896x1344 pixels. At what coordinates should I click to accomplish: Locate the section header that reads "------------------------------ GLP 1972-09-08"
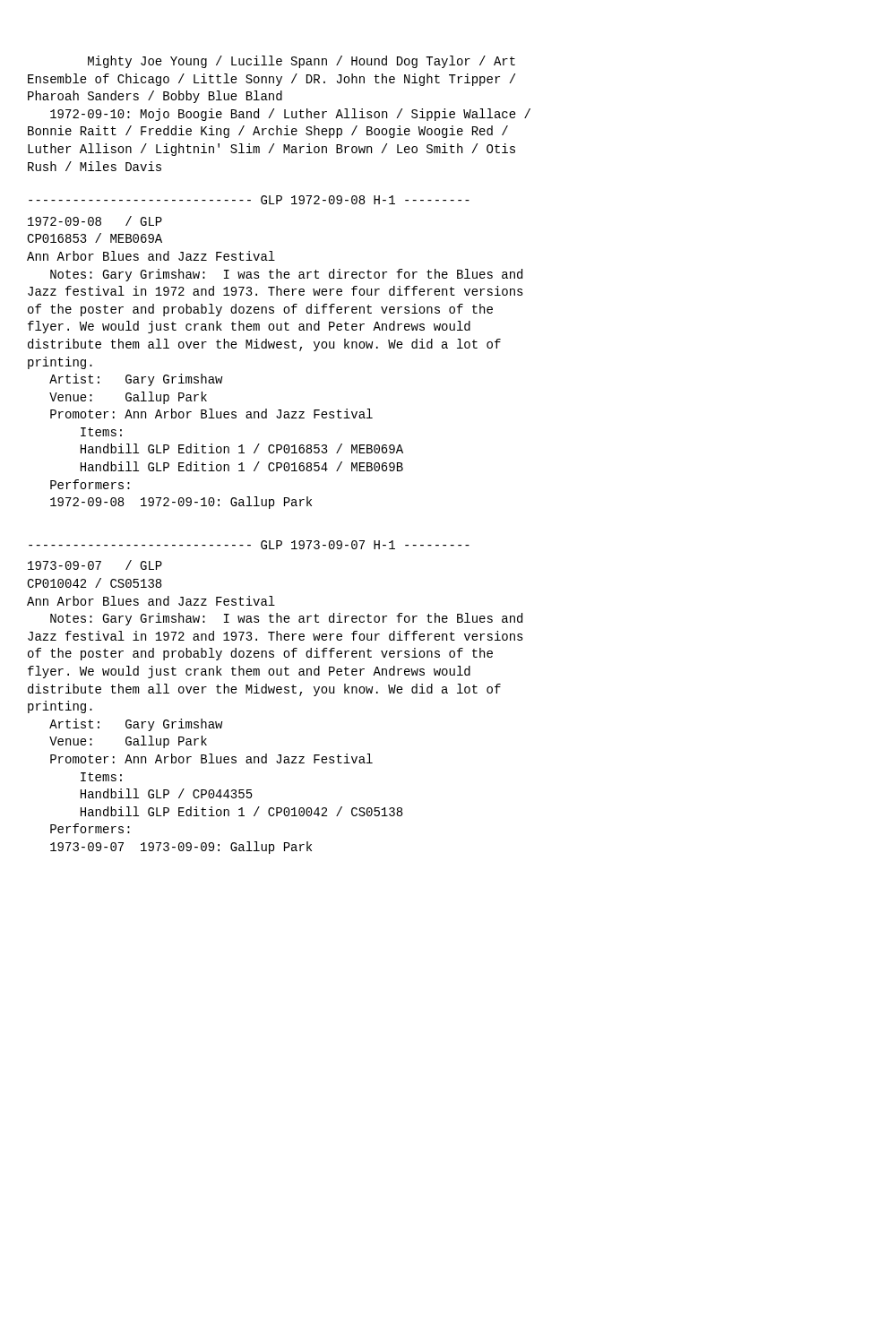coord(448,202)
